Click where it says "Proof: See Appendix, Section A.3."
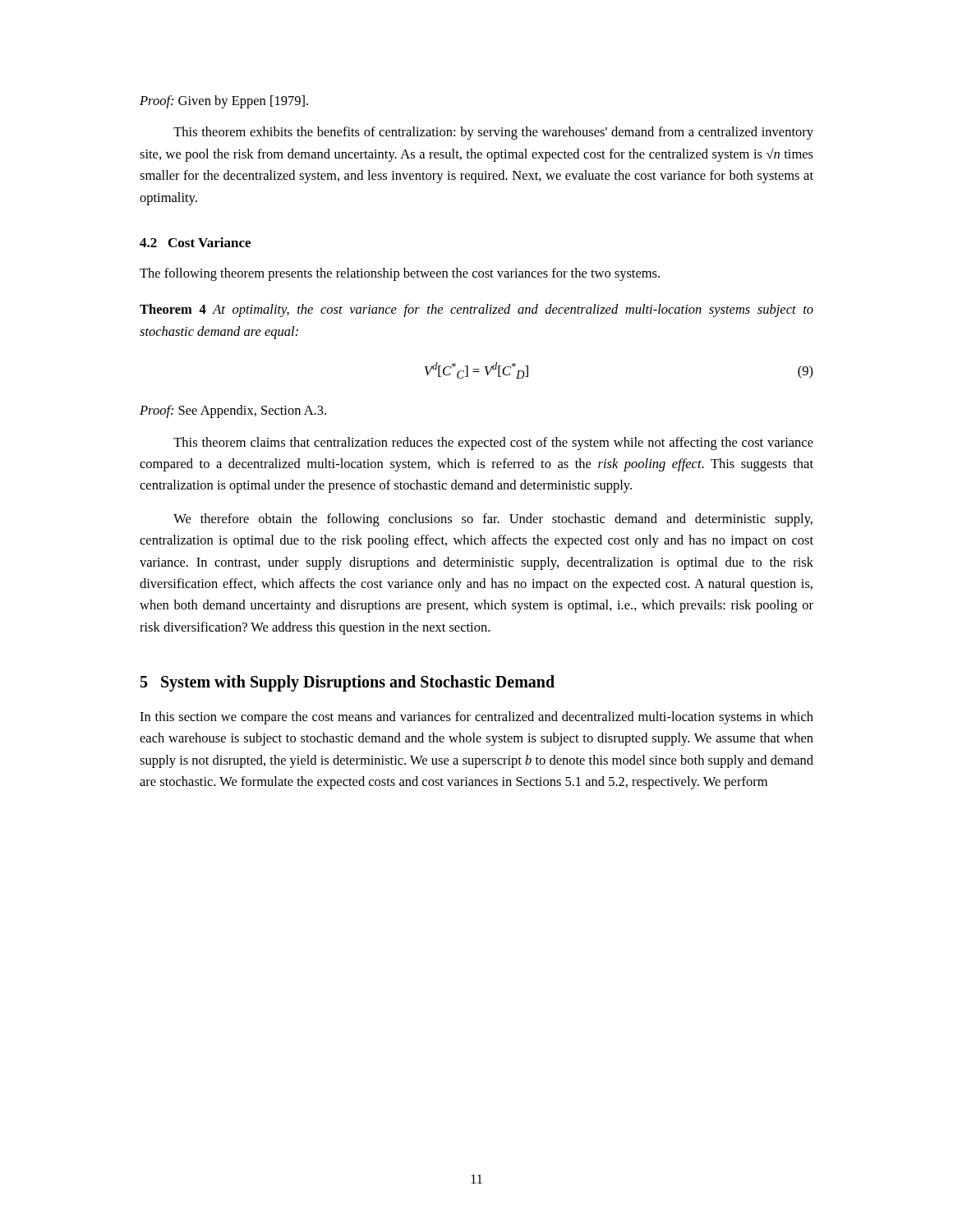The image size is (953, 1232). pos(233,411)
